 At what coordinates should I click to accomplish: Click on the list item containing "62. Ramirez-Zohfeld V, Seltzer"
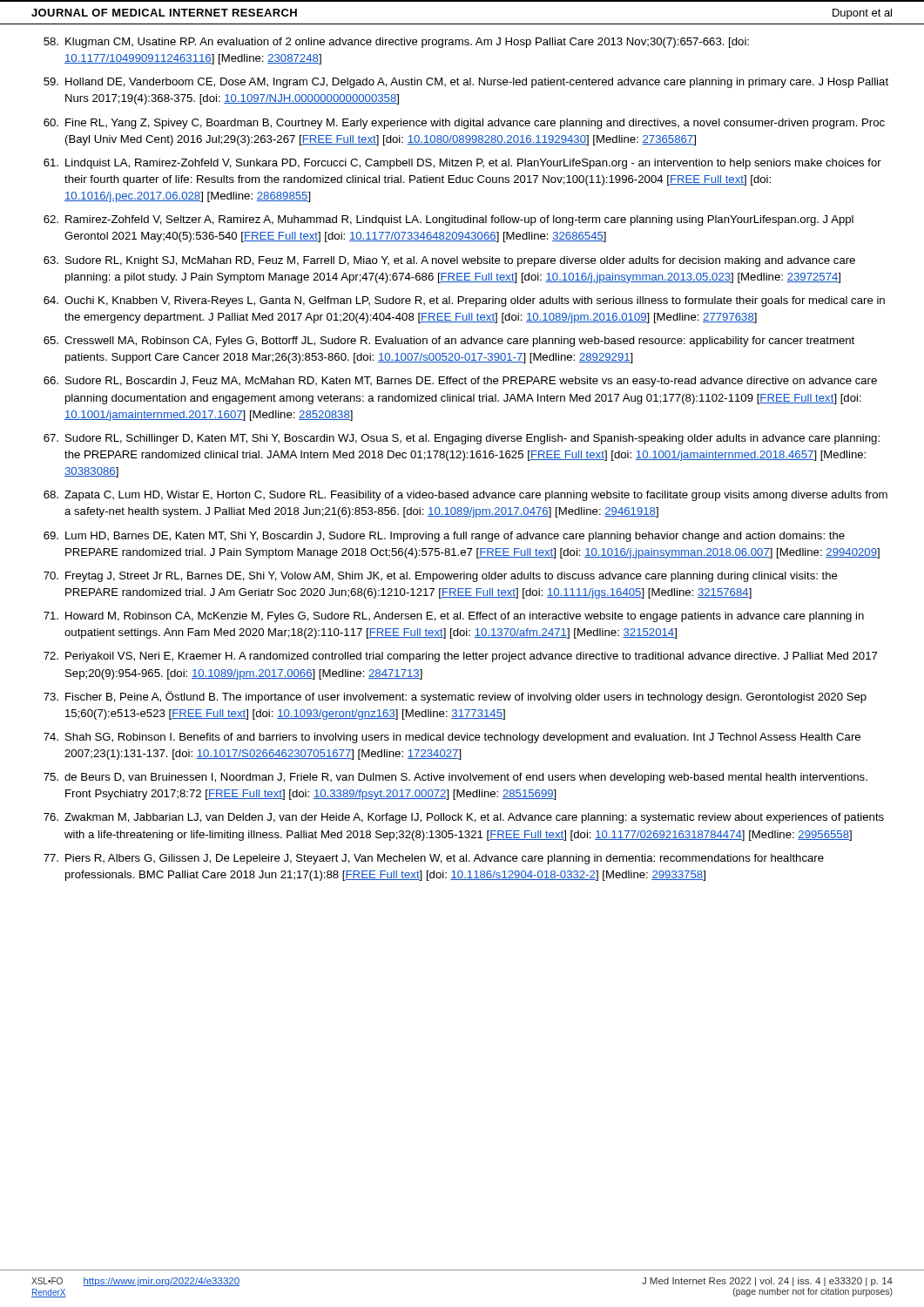pos(462,228)
